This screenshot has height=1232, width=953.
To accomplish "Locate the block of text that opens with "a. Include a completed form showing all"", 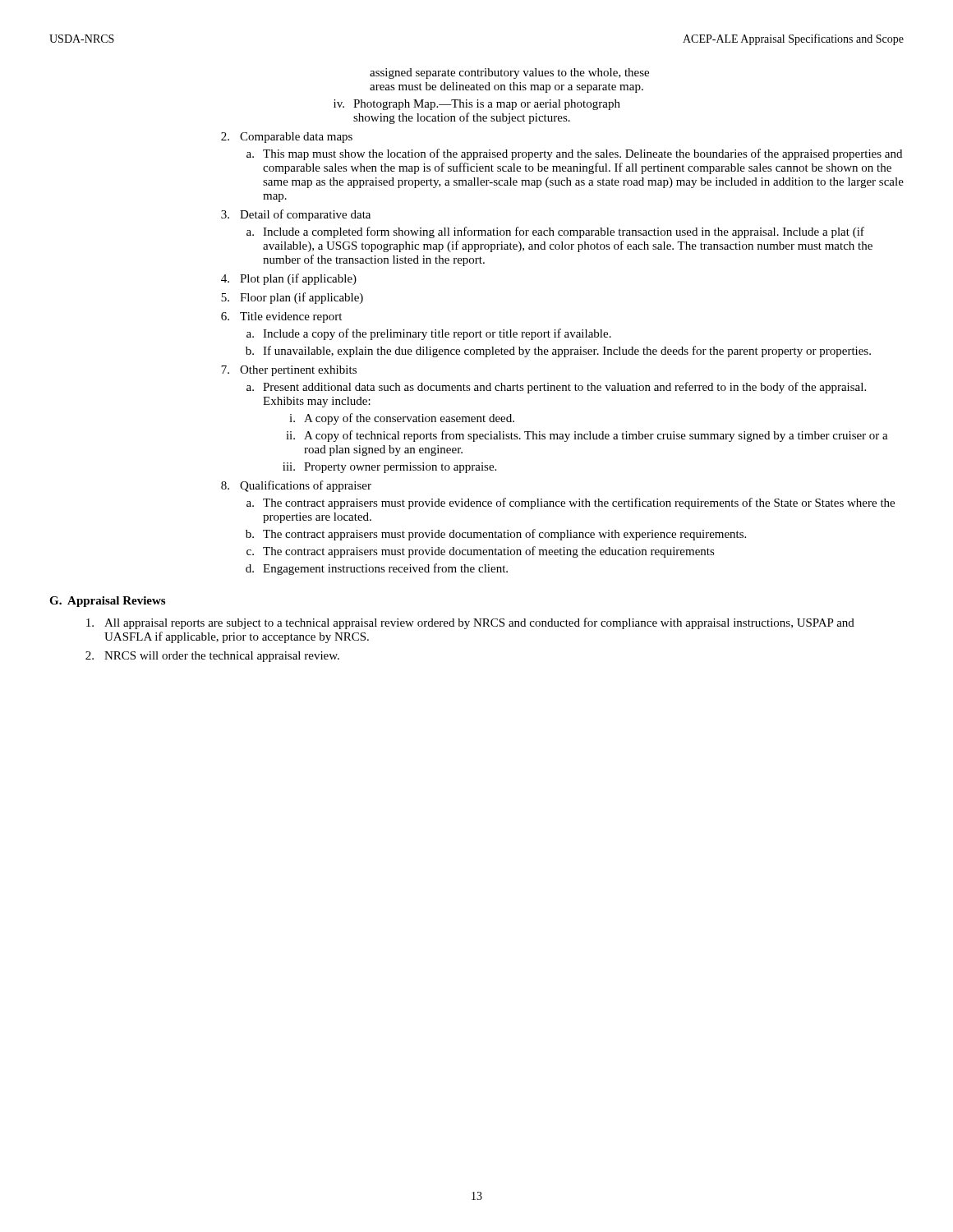I will (x=542, y=246).
